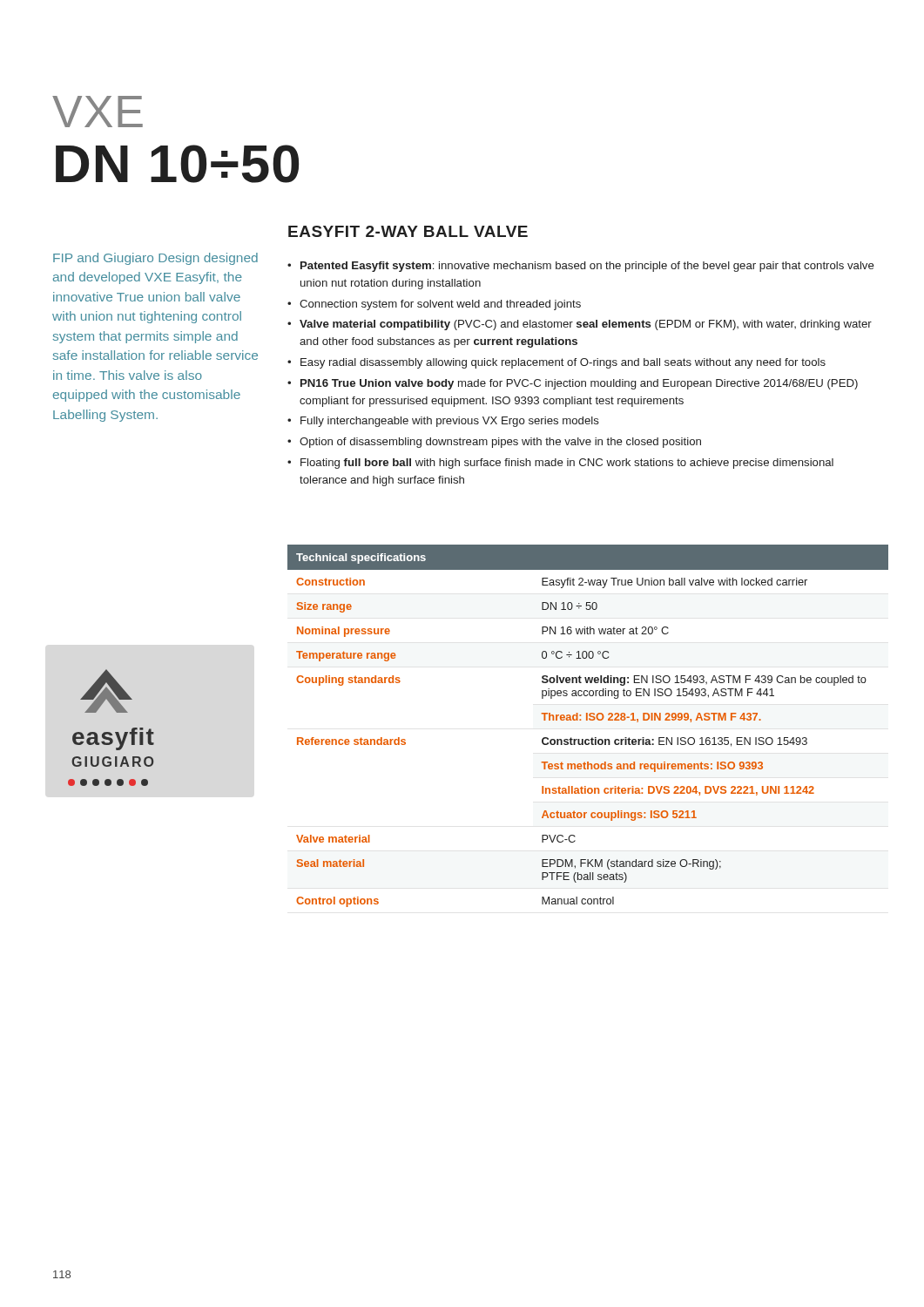Select the text block starting "• Valve material"
Image resolution: width=924 pixels, height=1307 pixels.
tap(579, 332)
